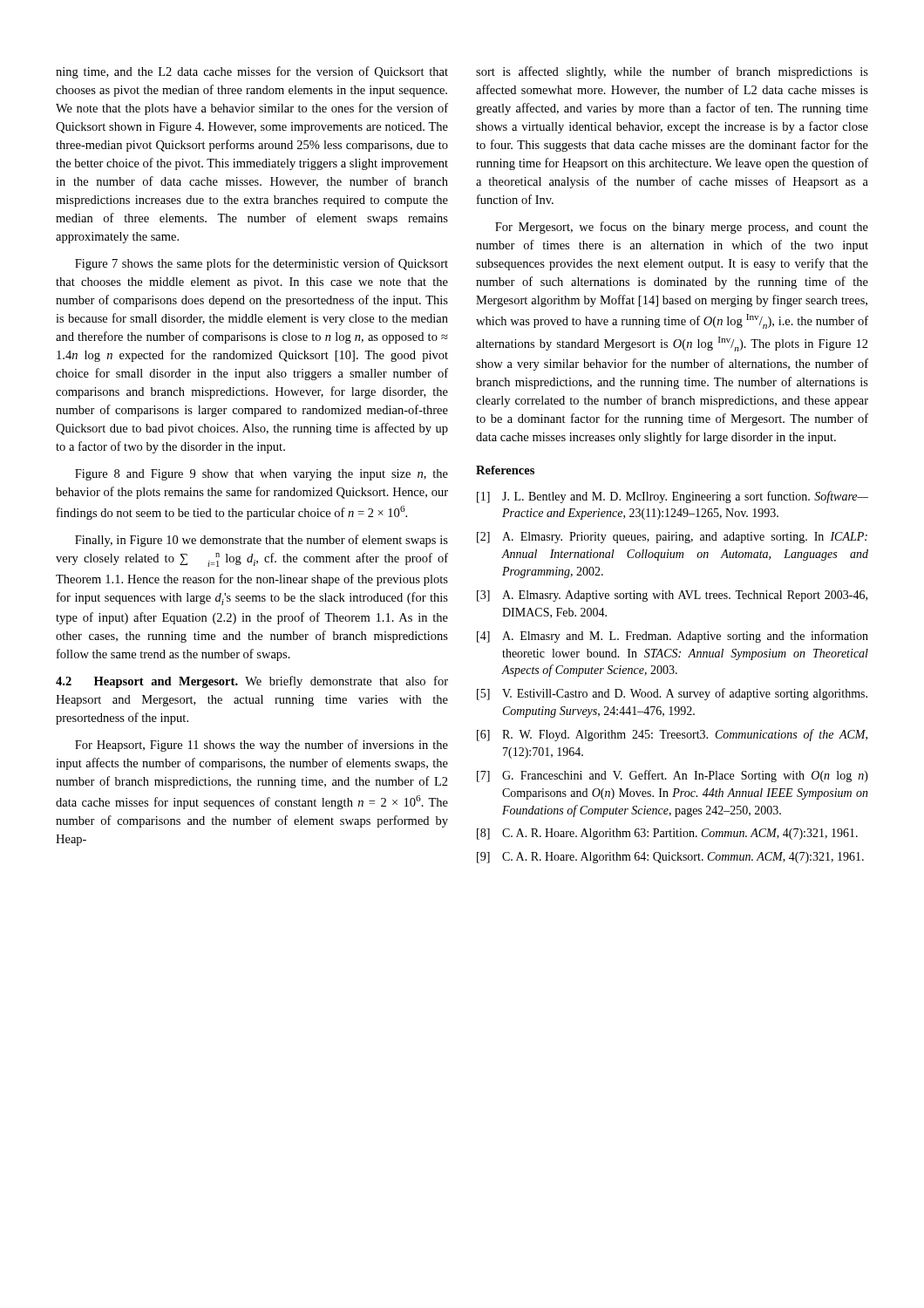Where is the passage that starts "[9] C. A. R. Hoare. Algorithm 64:"?
This screenshot has width=924, height=1308.
tap(672, 857)
